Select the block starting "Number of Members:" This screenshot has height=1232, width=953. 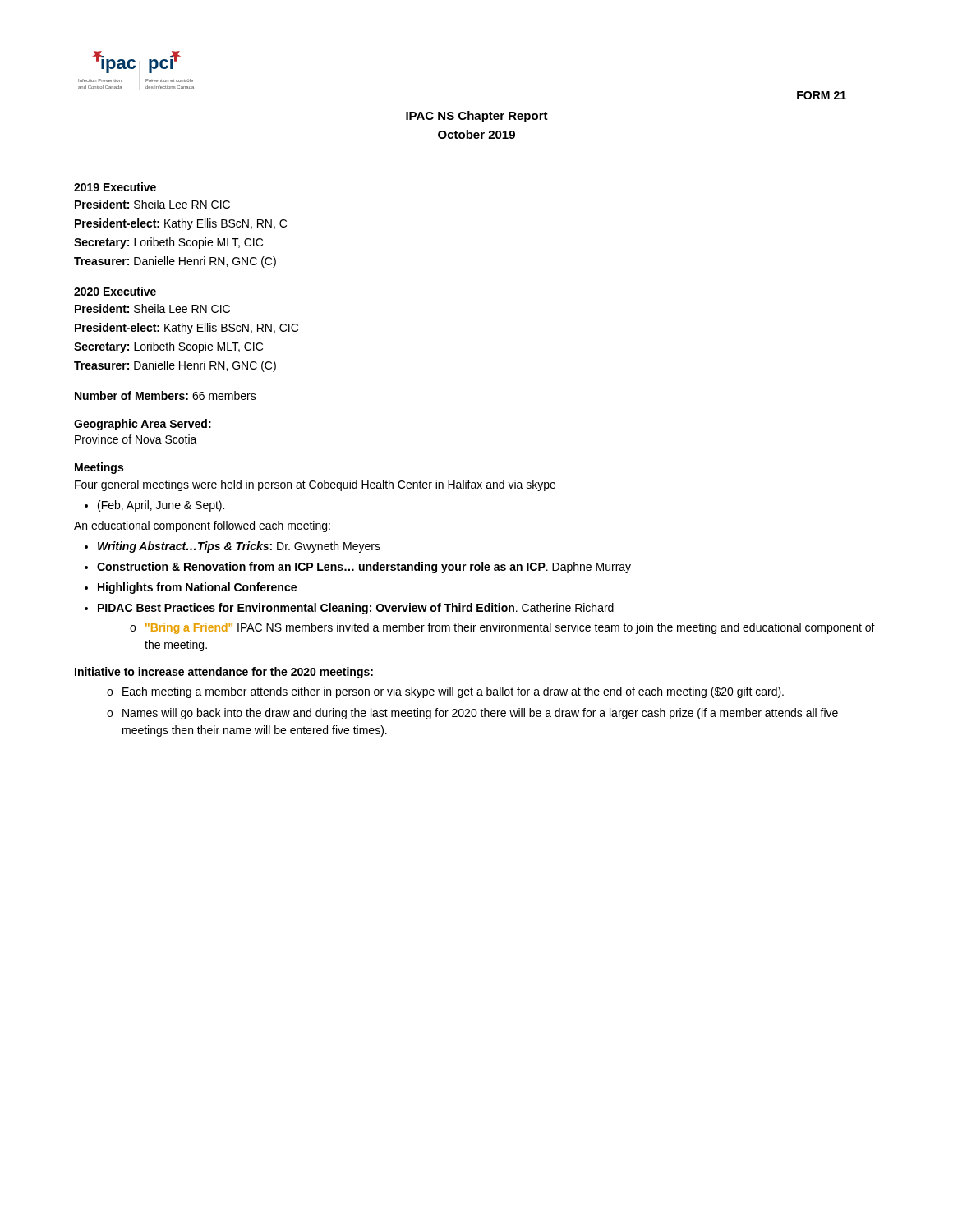[x=165, y=396]
